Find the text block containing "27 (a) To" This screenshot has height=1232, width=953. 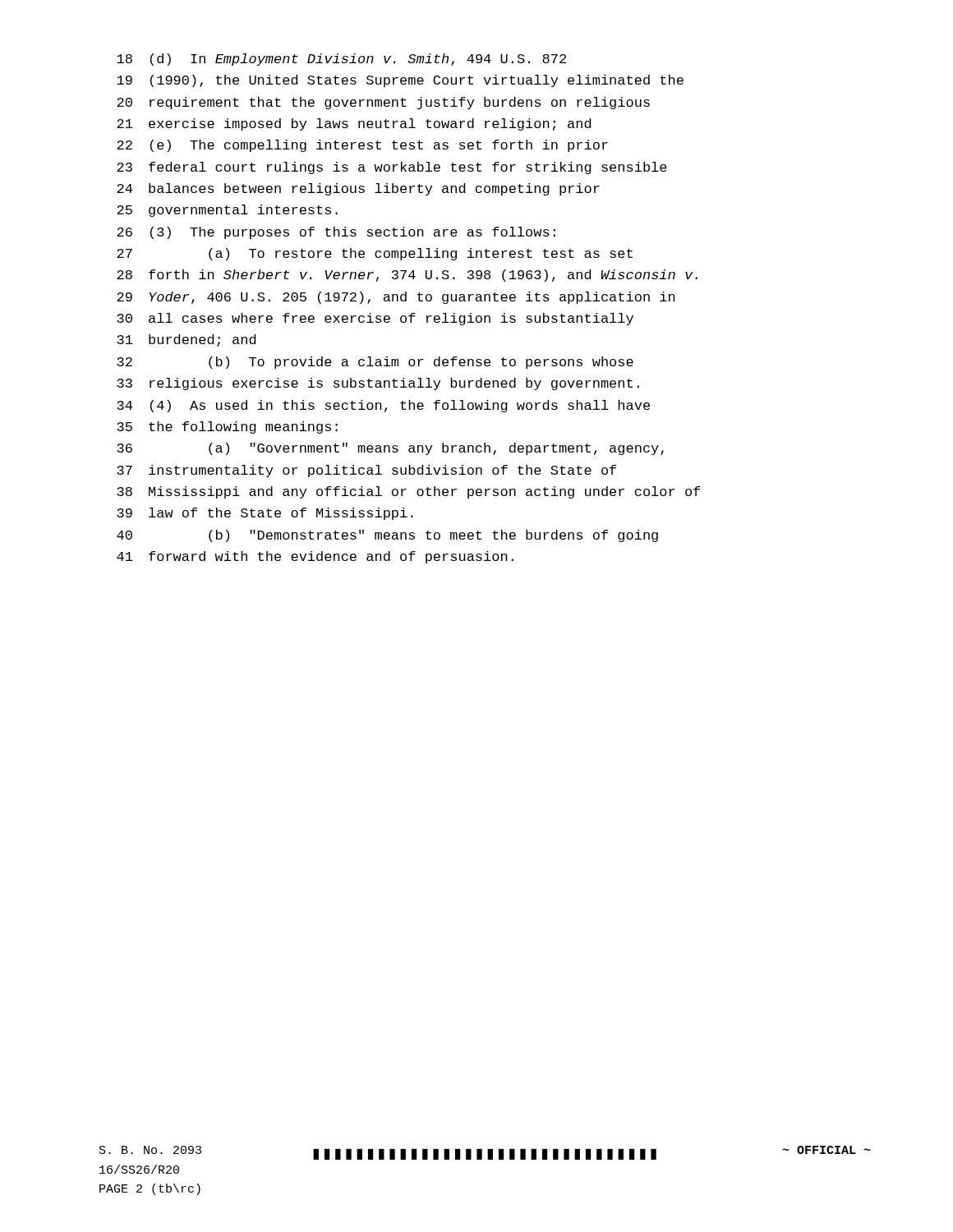click(485, 298)
